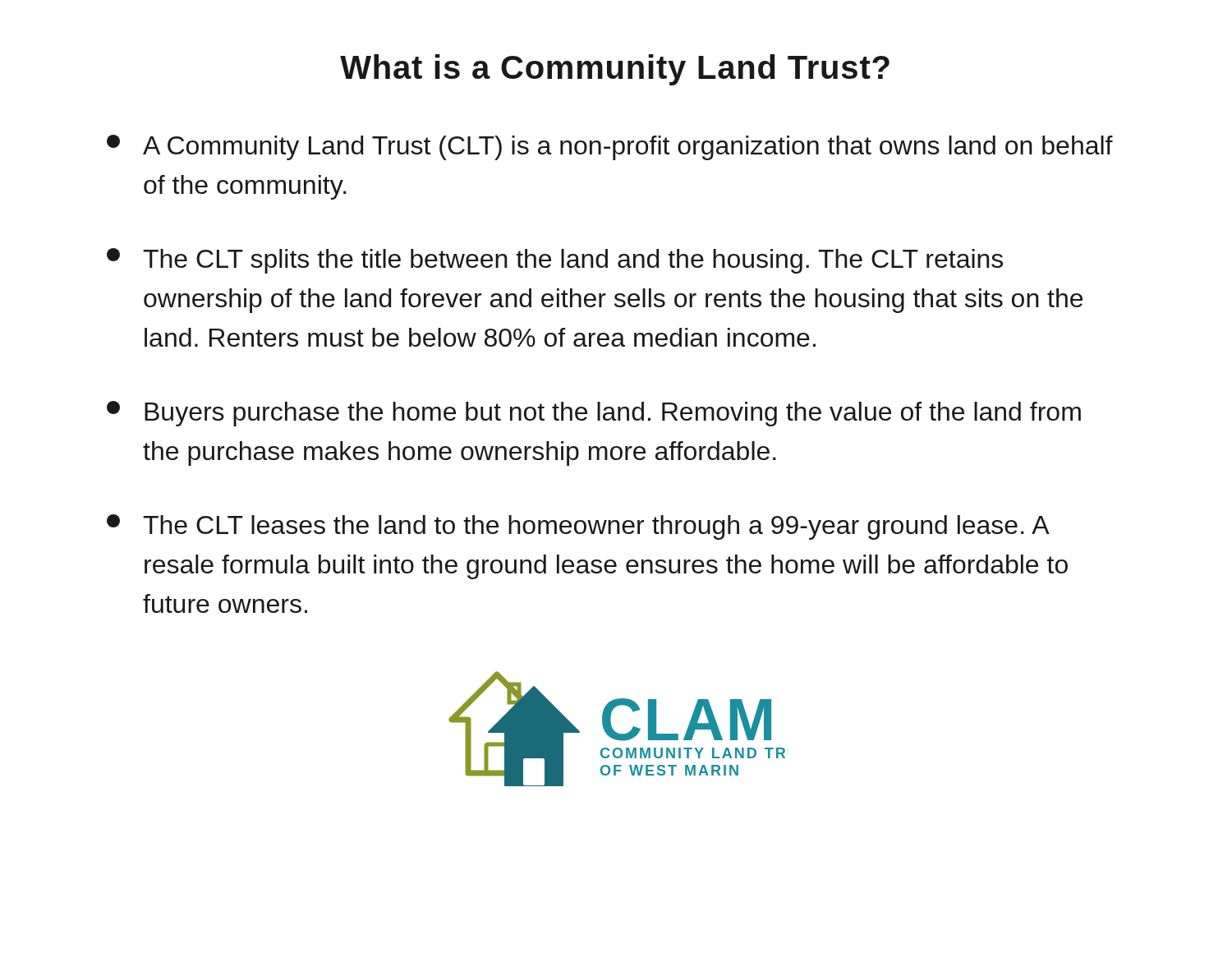Select the passage starting "A Community Land Trust (CLT) is"
This screenshot has height=953, width=1232.
(616, 165)
